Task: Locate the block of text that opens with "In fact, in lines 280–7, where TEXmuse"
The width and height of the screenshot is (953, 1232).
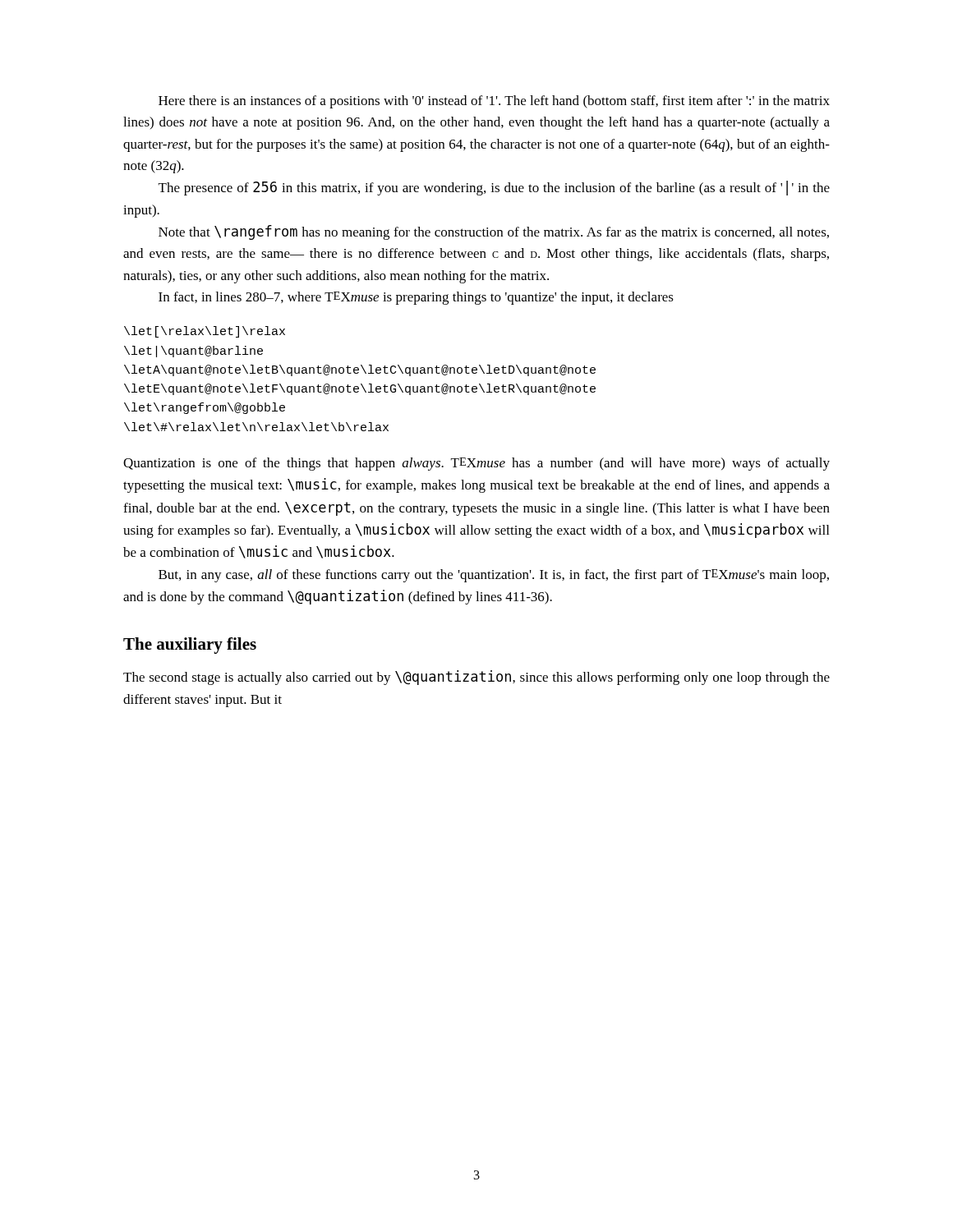Action: pyautogui.click(x=476, y=298)
